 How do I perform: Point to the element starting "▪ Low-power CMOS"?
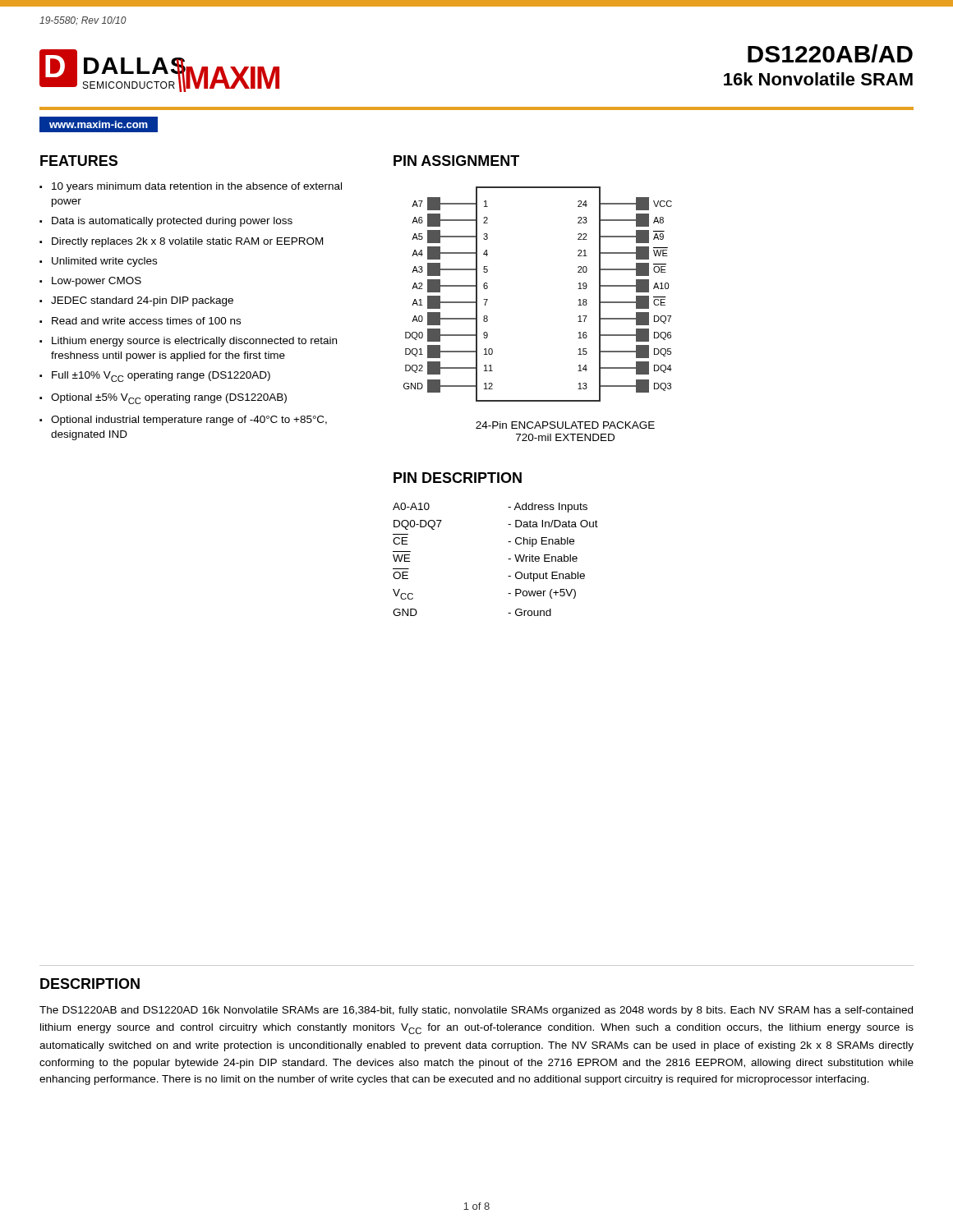coord(90,281)
